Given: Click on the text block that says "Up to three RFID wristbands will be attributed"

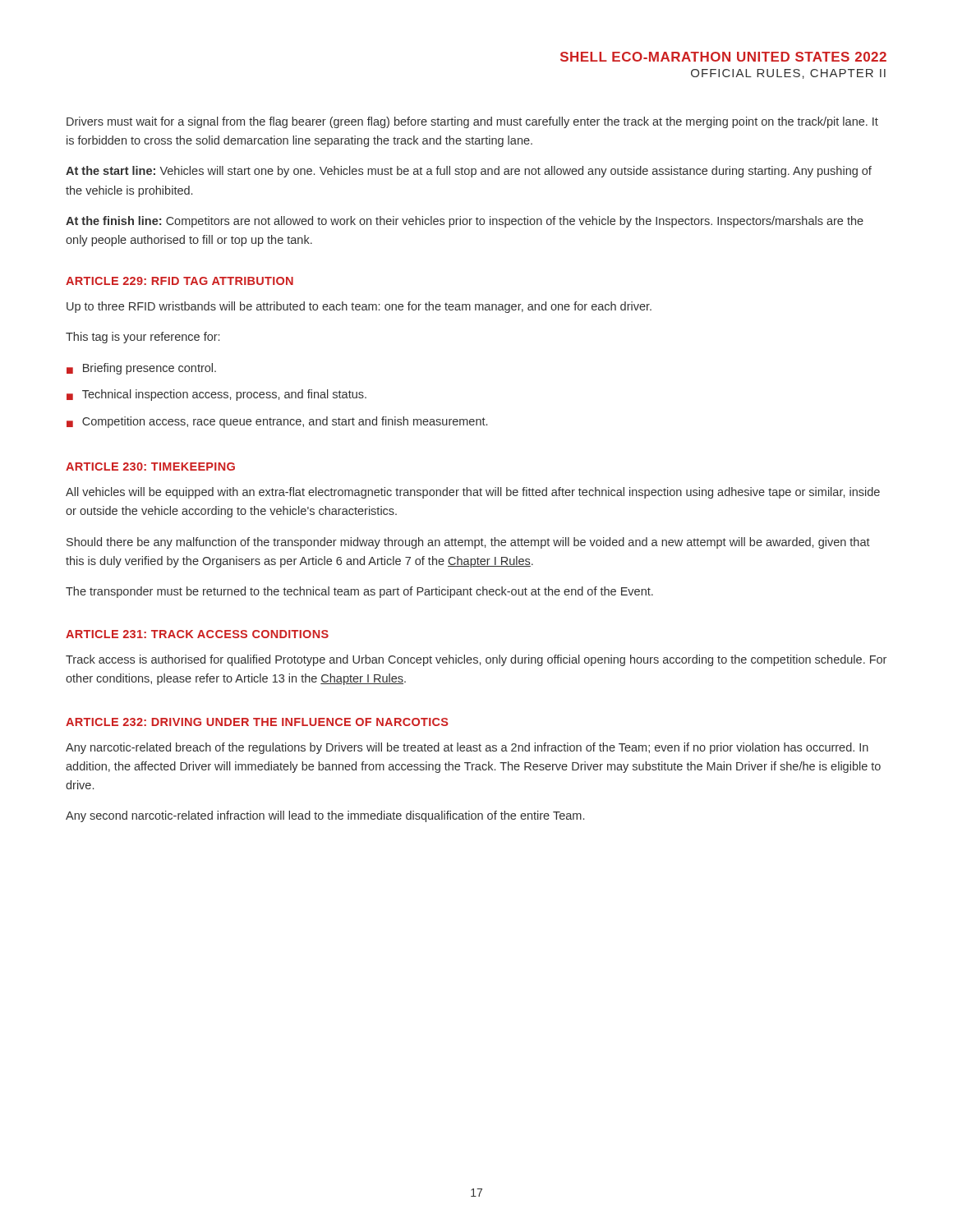Looking at the screenshot, I should [359, 306].
